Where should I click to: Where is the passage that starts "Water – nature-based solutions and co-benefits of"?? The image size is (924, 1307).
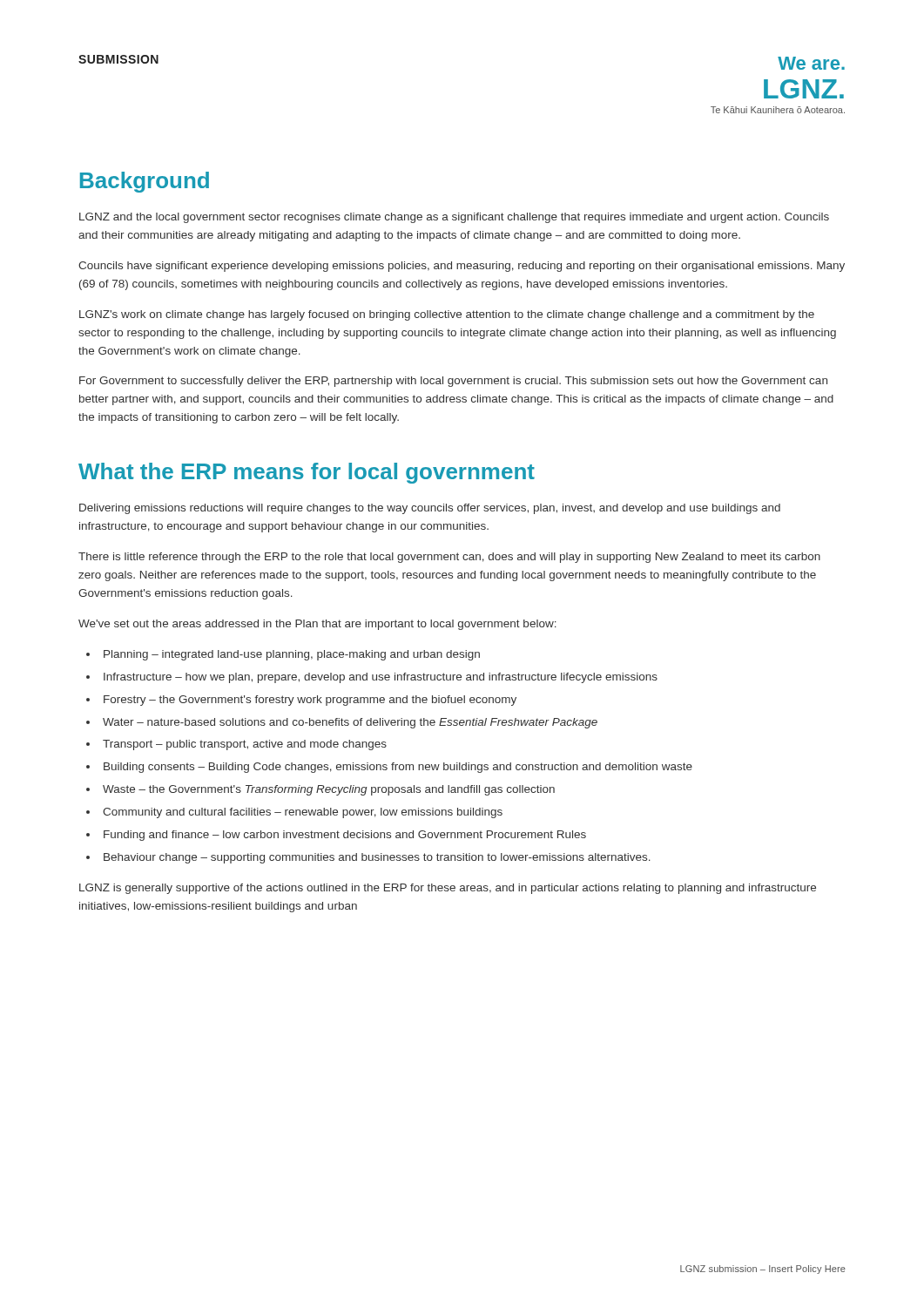coord(350,721)
